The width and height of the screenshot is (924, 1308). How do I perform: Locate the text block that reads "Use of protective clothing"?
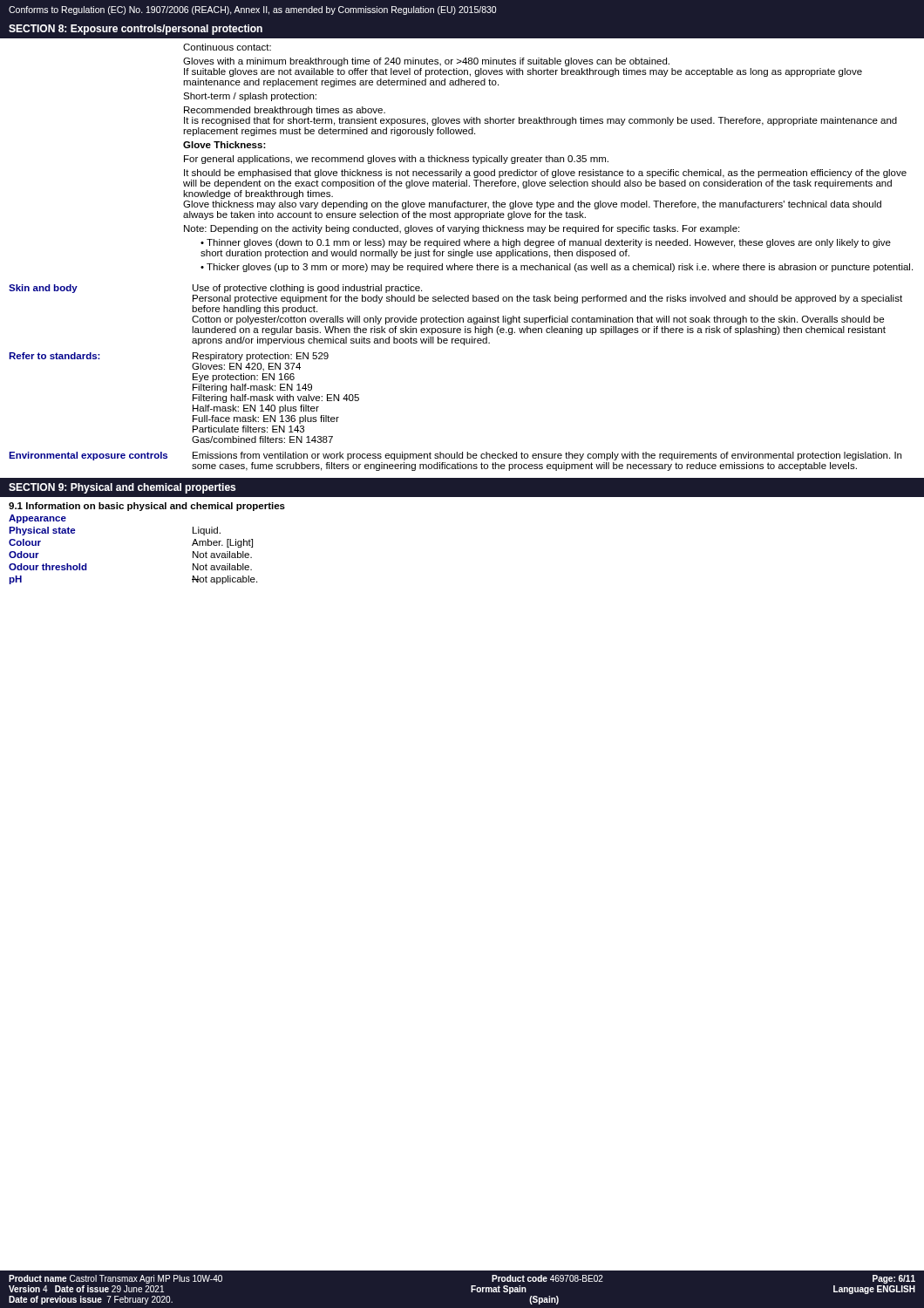pyautogui.click(x=547, y=314)
